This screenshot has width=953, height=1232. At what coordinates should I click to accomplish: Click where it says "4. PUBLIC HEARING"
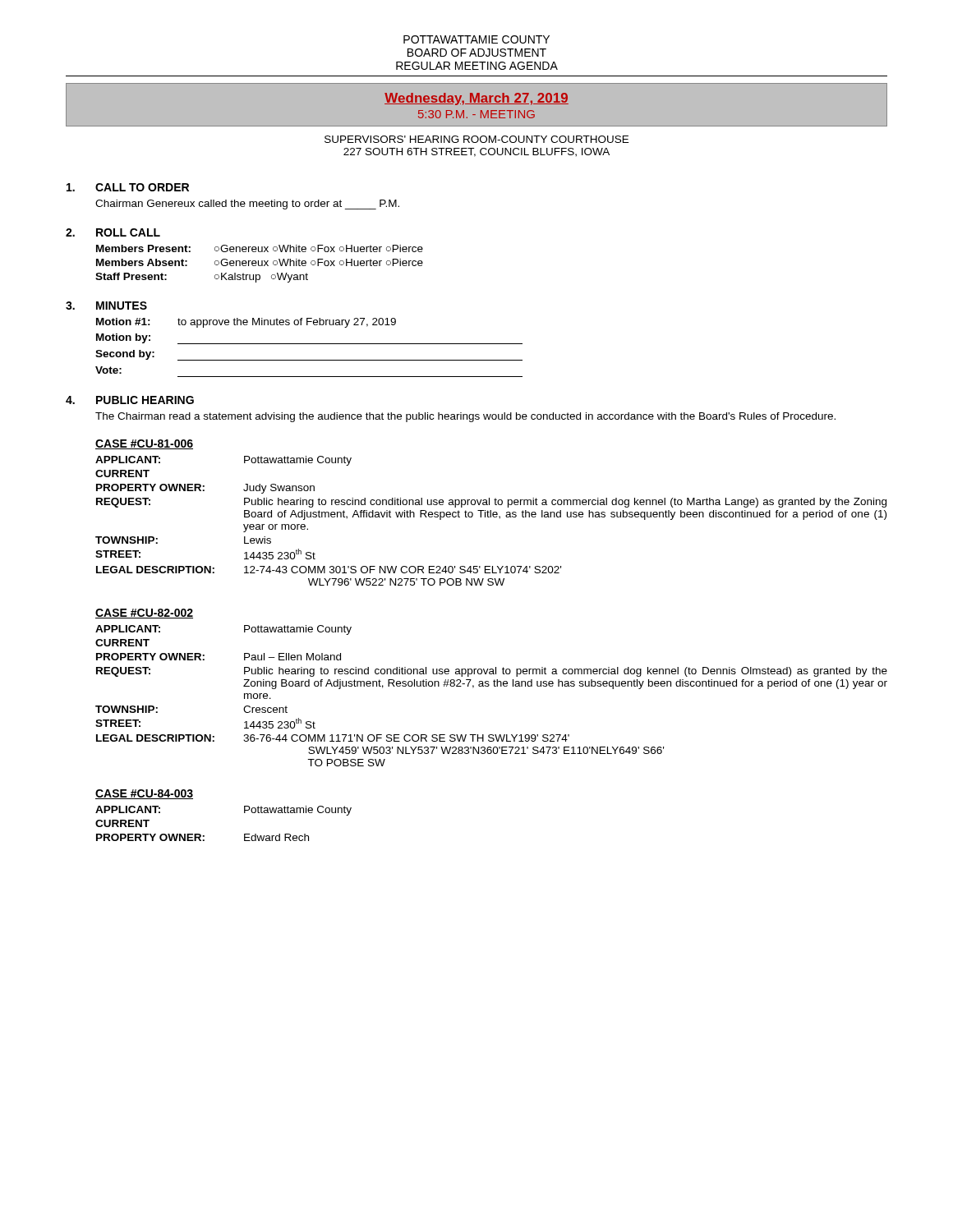point(130,400)
